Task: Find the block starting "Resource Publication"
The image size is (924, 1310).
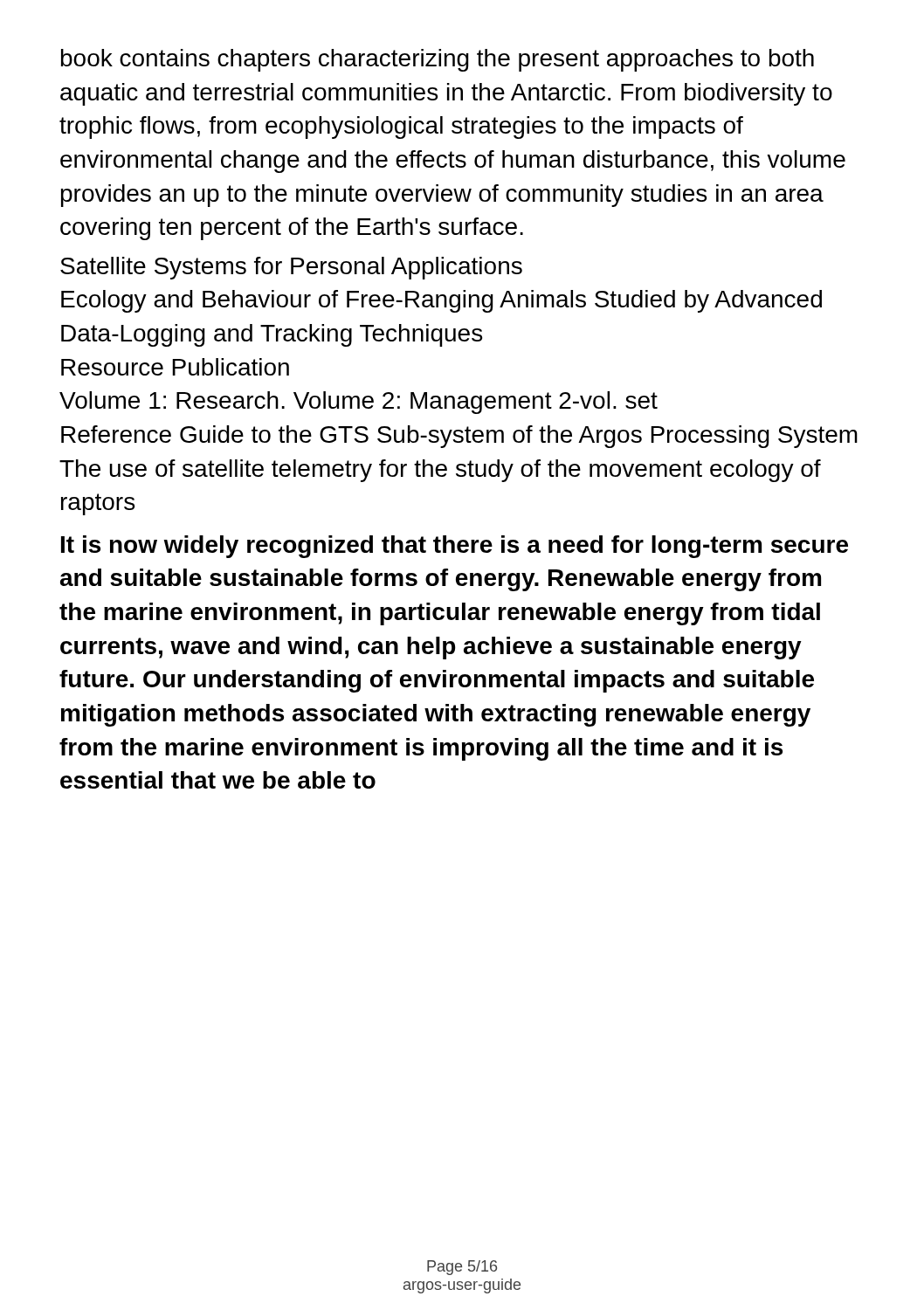Action: tap(175, 367)
